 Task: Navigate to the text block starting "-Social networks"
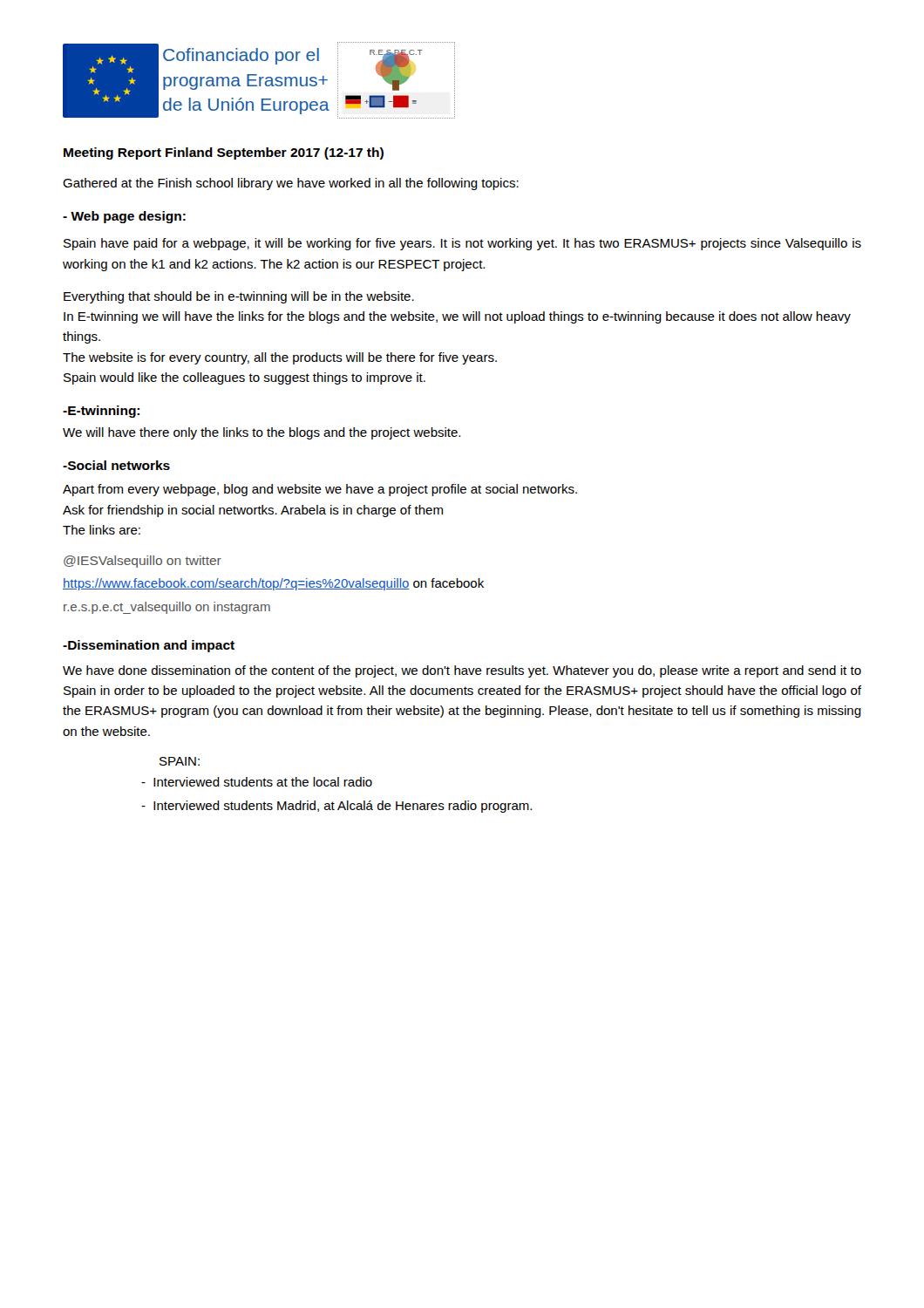click(x=116, y=465)
